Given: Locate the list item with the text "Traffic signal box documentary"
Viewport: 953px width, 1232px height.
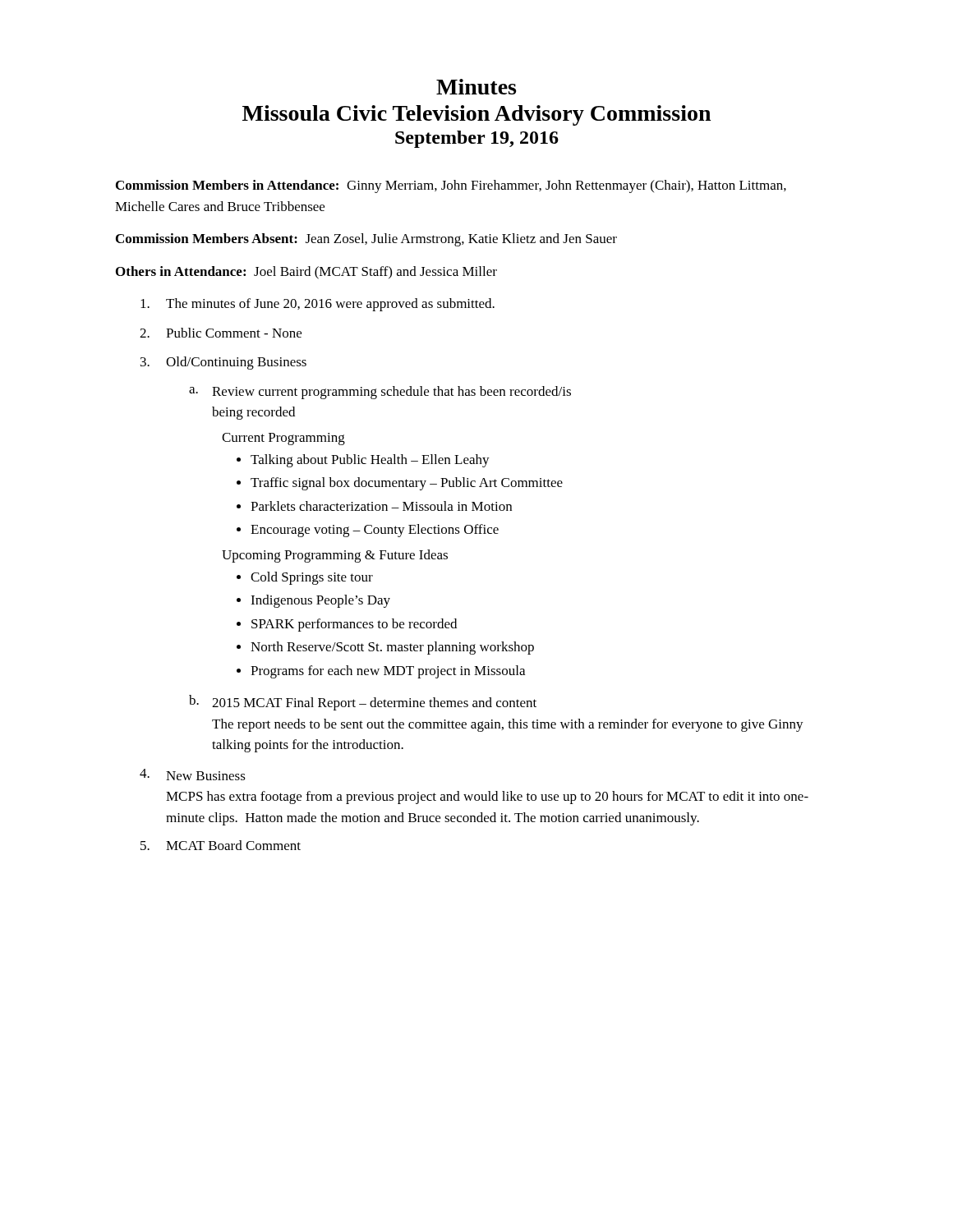Looking at the screenshot, I should (407, 483).
